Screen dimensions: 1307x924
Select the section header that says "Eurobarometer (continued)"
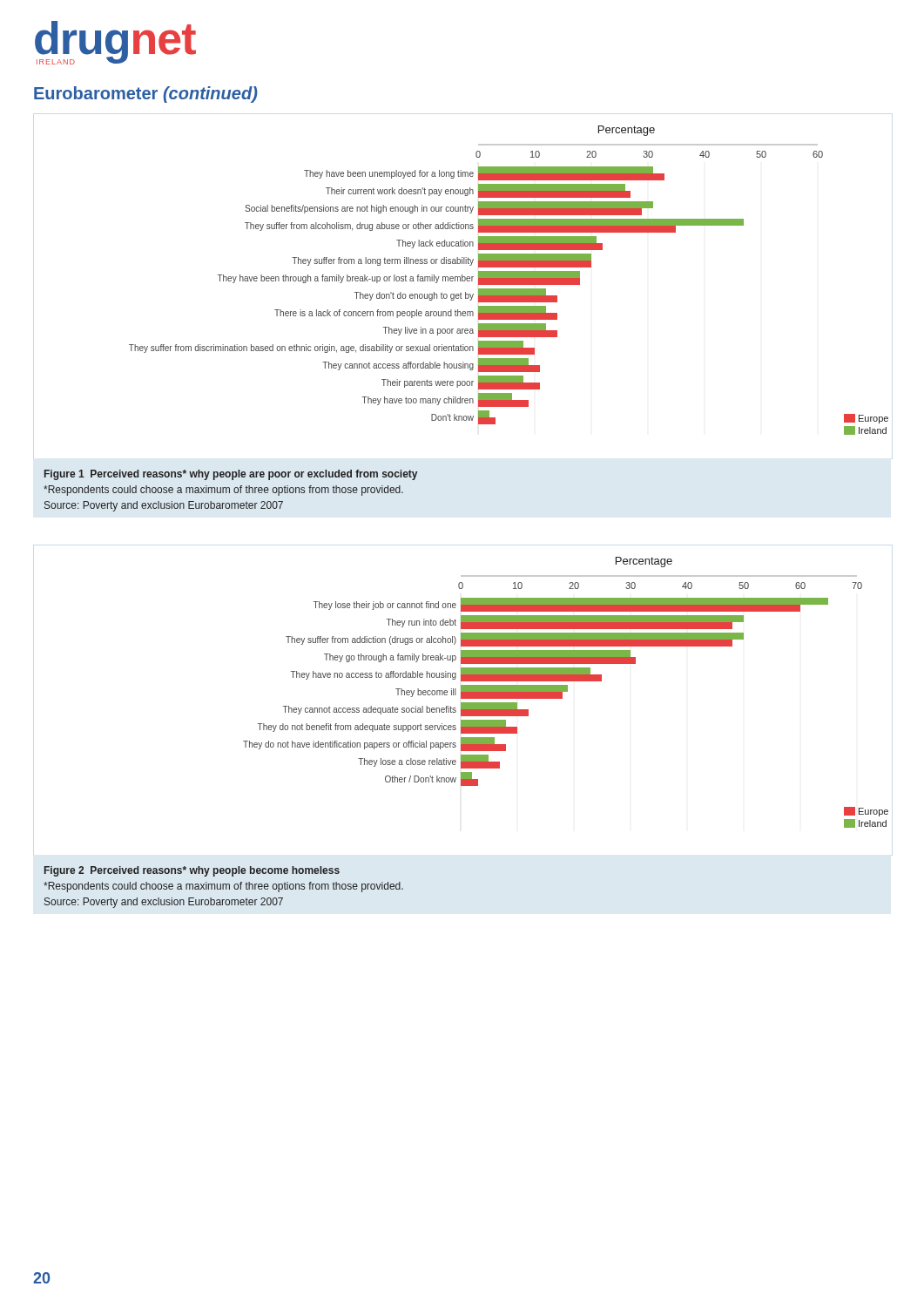click(x=145, y=93)
